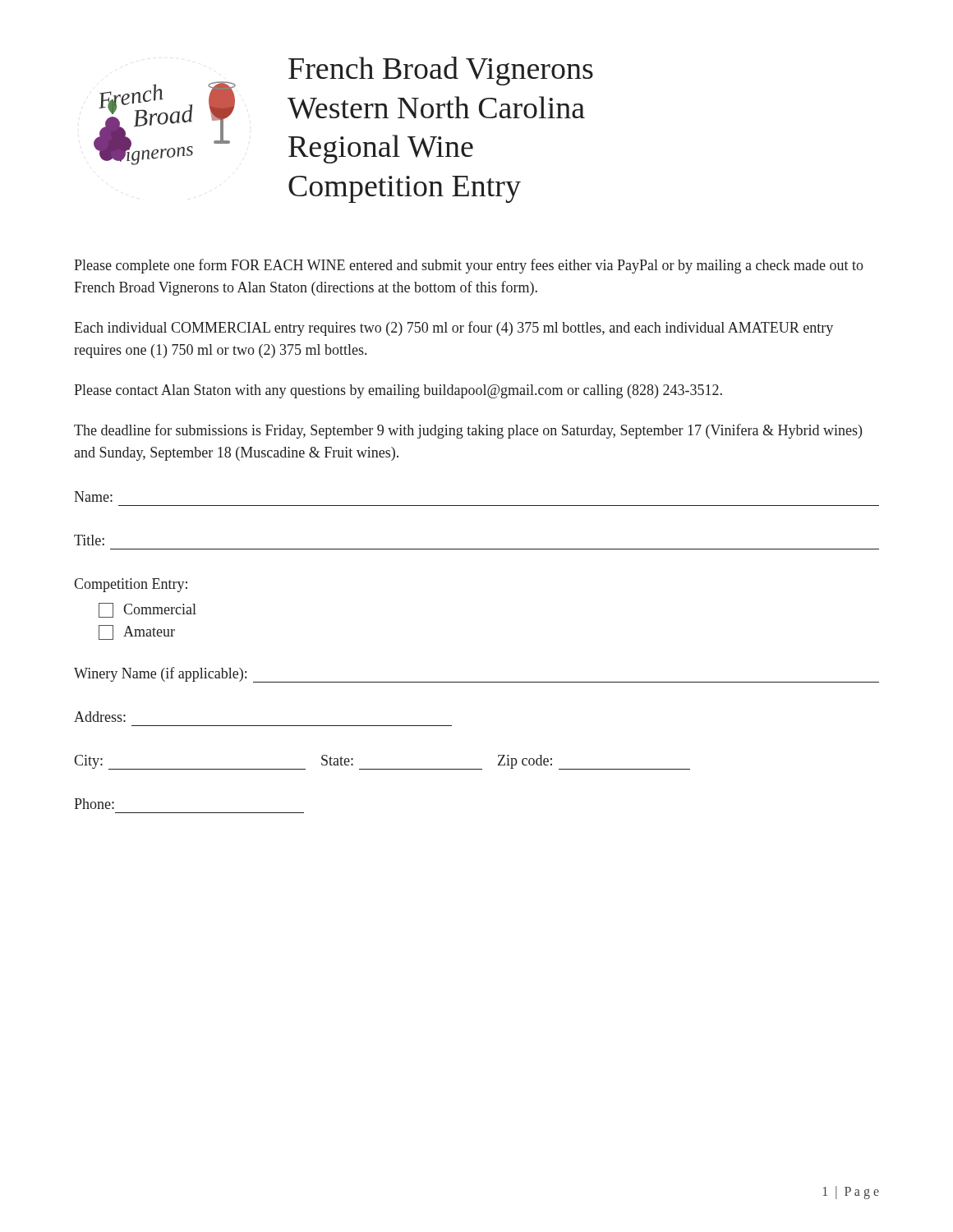The image size is (953, 1232).
Task: Point to the text block starting "Please complete one form"
Action: [469, 276]
